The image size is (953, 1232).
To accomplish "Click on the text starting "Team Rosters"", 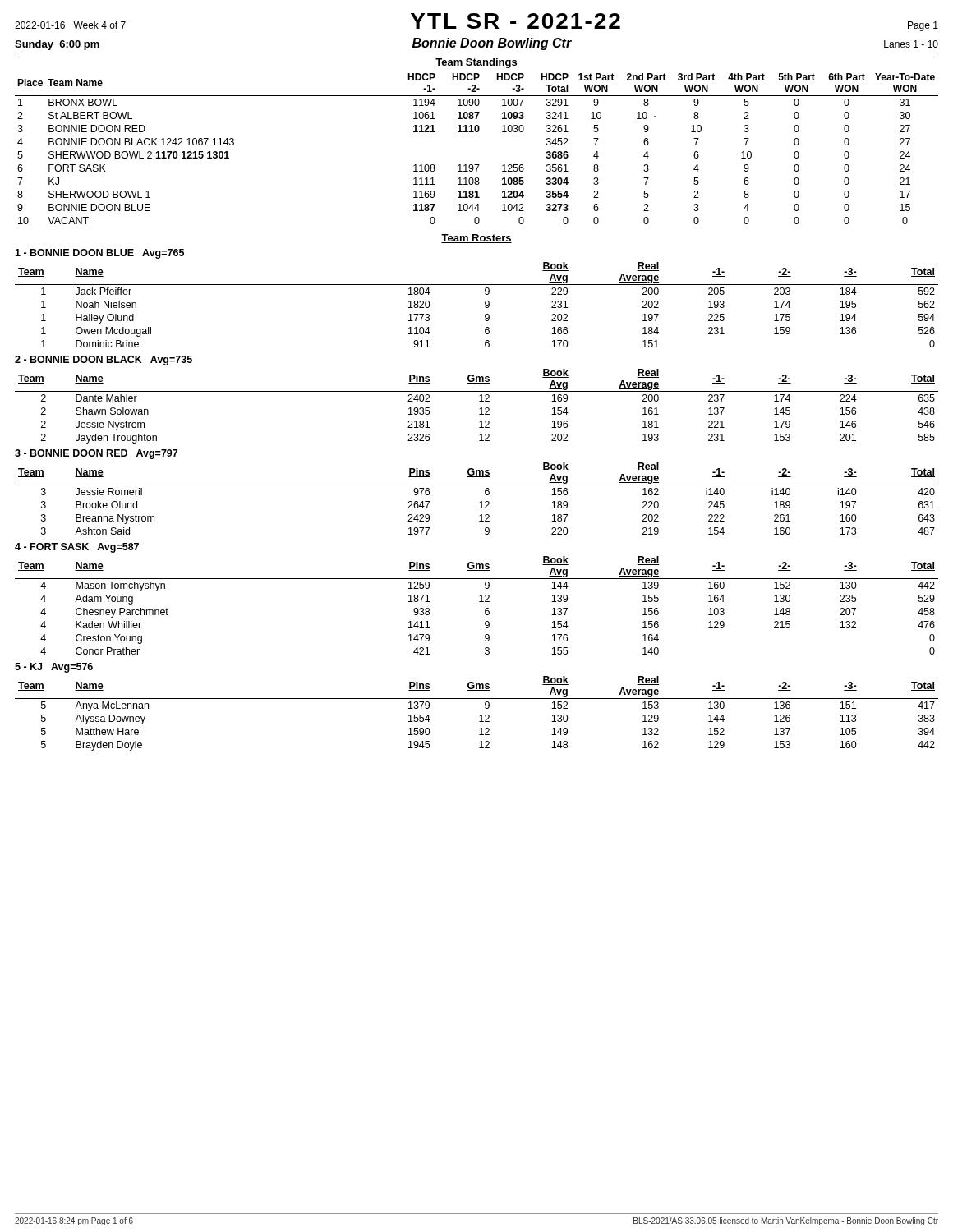I will pyautogui.click(x=476, y=238).
